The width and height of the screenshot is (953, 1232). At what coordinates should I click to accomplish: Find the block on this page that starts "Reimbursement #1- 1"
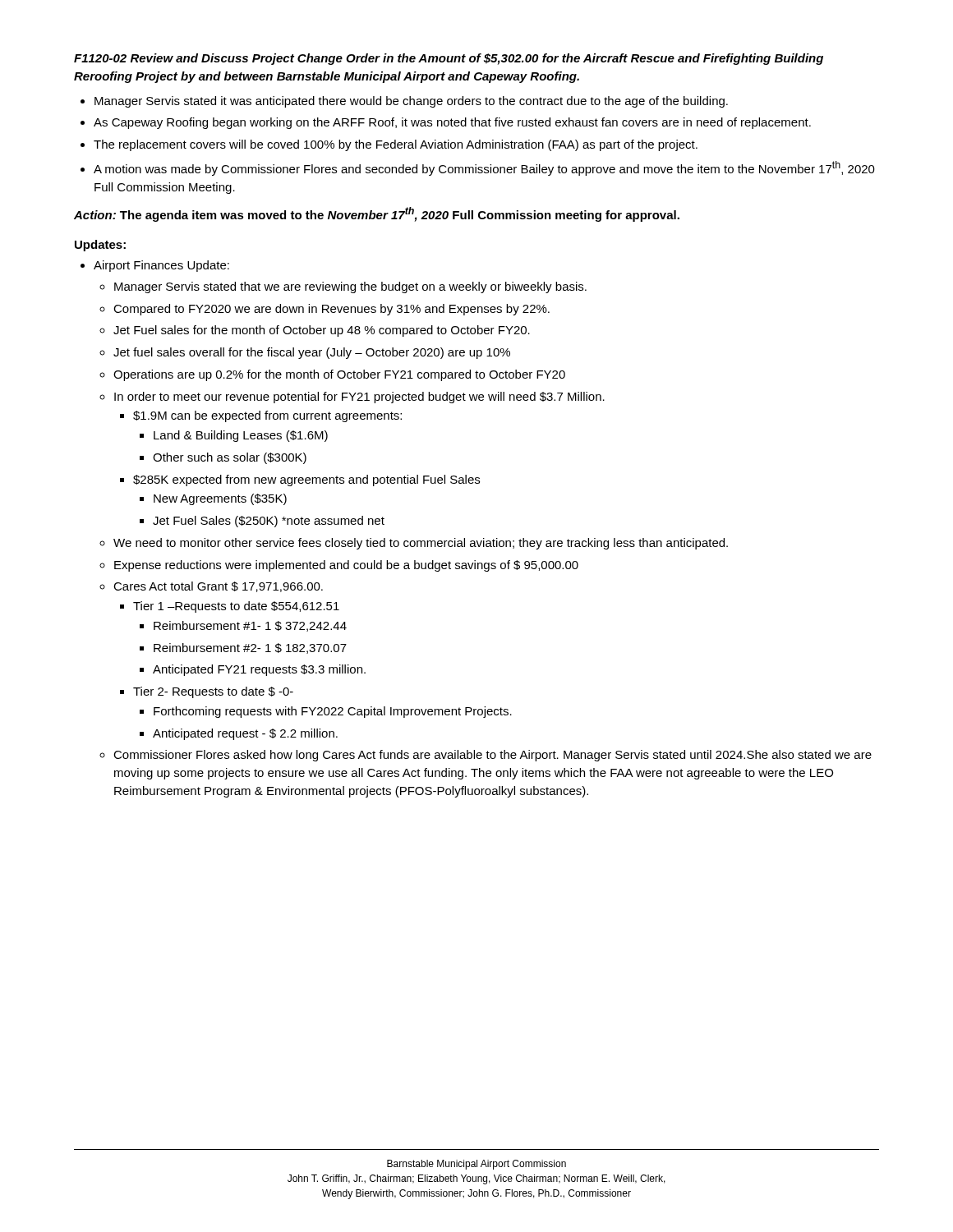[x=250, y=625]
